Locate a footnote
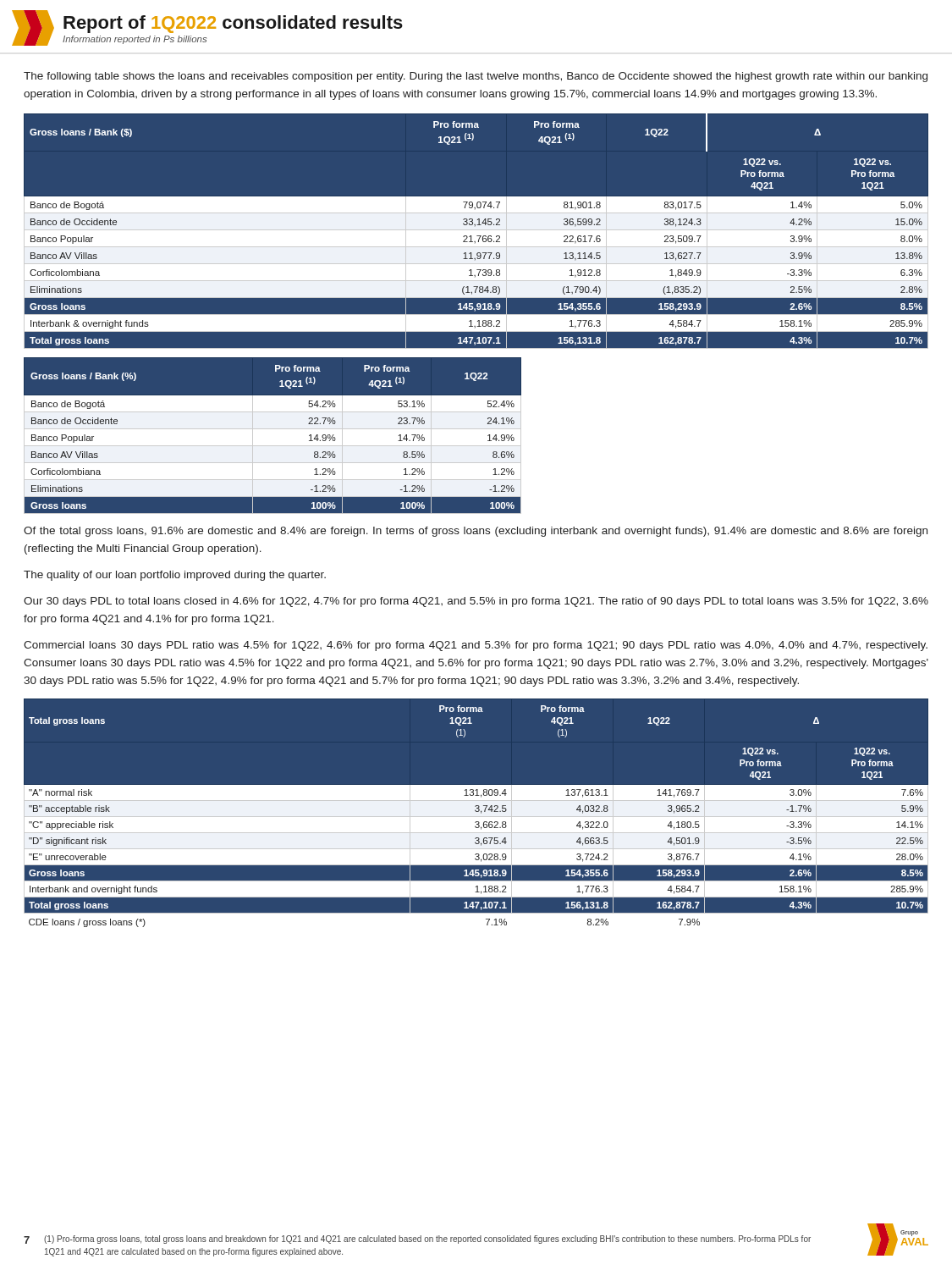 click(427, 1245)
